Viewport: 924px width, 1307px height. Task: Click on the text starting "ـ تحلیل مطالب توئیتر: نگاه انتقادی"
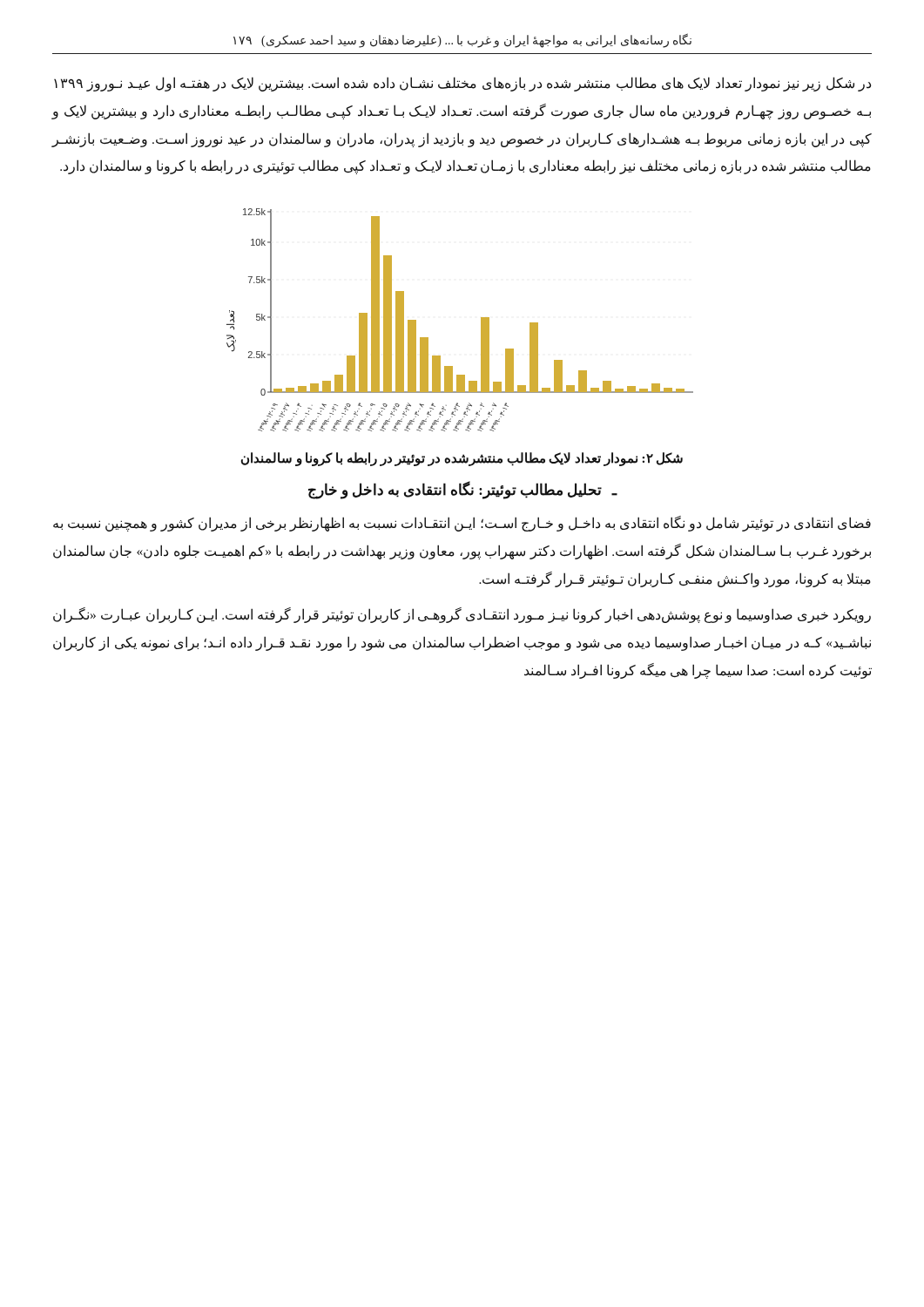(x=462, y=490)
